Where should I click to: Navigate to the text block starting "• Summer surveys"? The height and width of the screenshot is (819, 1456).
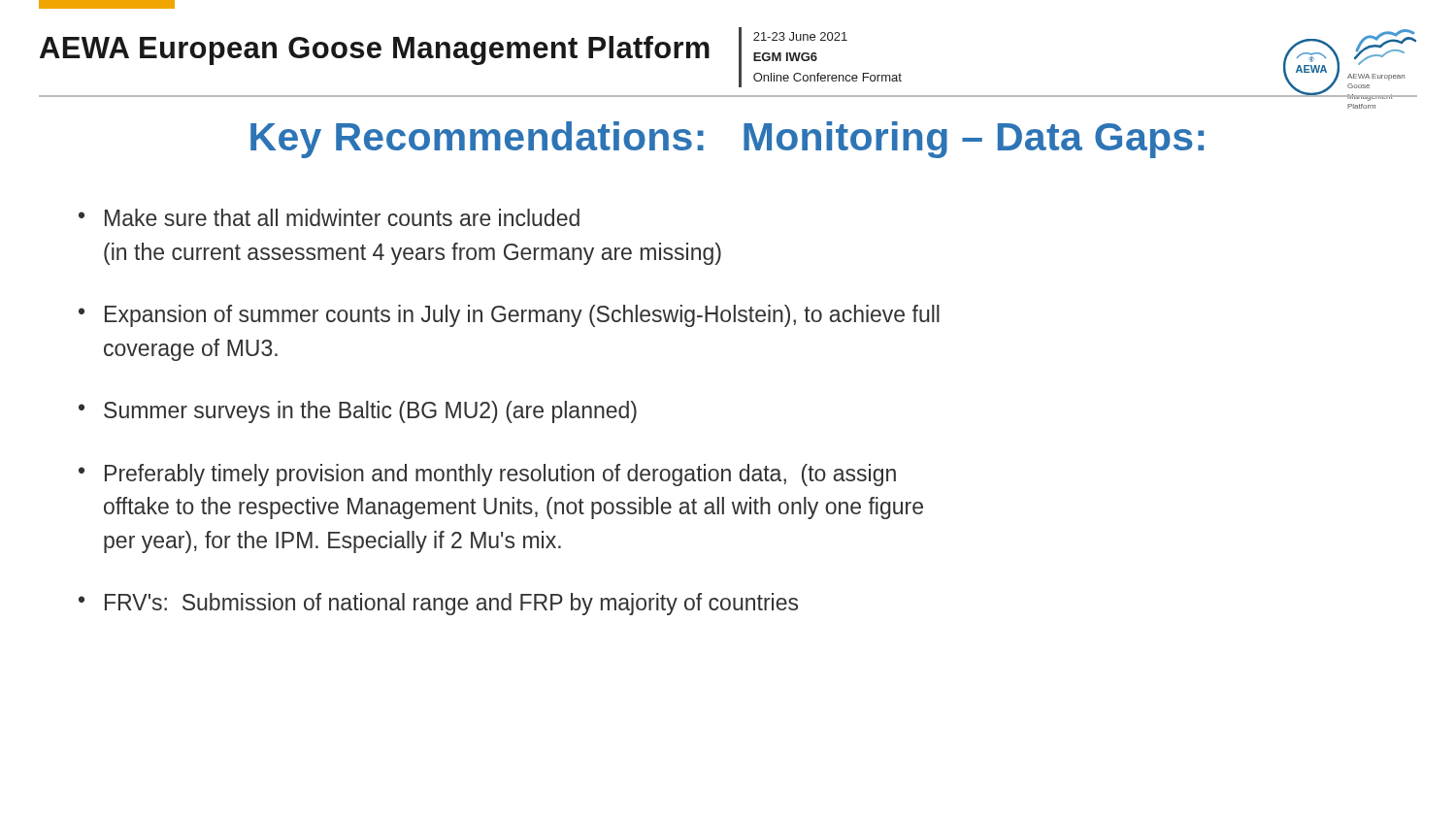(358, 411)
